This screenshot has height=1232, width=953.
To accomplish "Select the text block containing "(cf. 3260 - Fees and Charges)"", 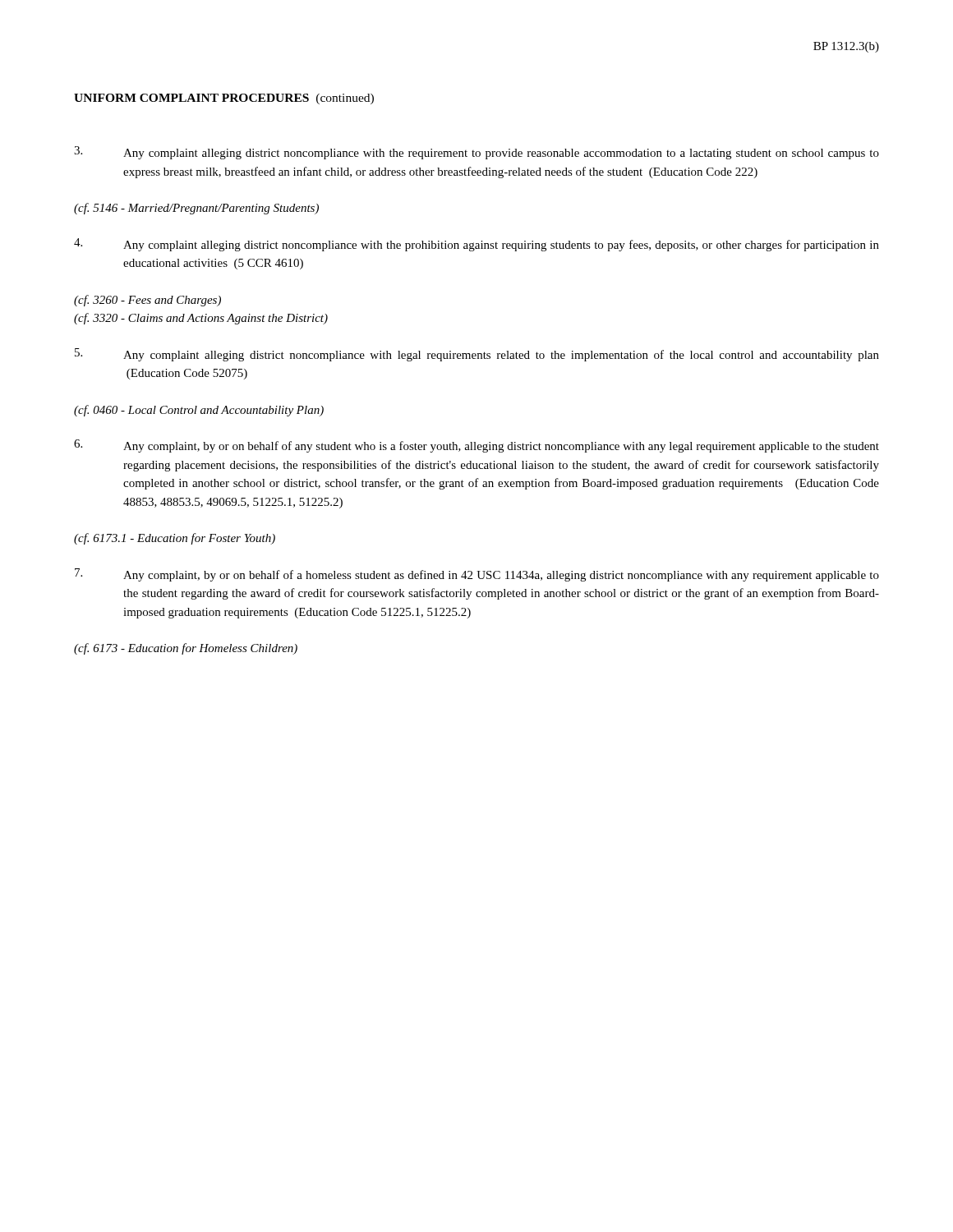I will pyautogui.click(x=201, y=309).
